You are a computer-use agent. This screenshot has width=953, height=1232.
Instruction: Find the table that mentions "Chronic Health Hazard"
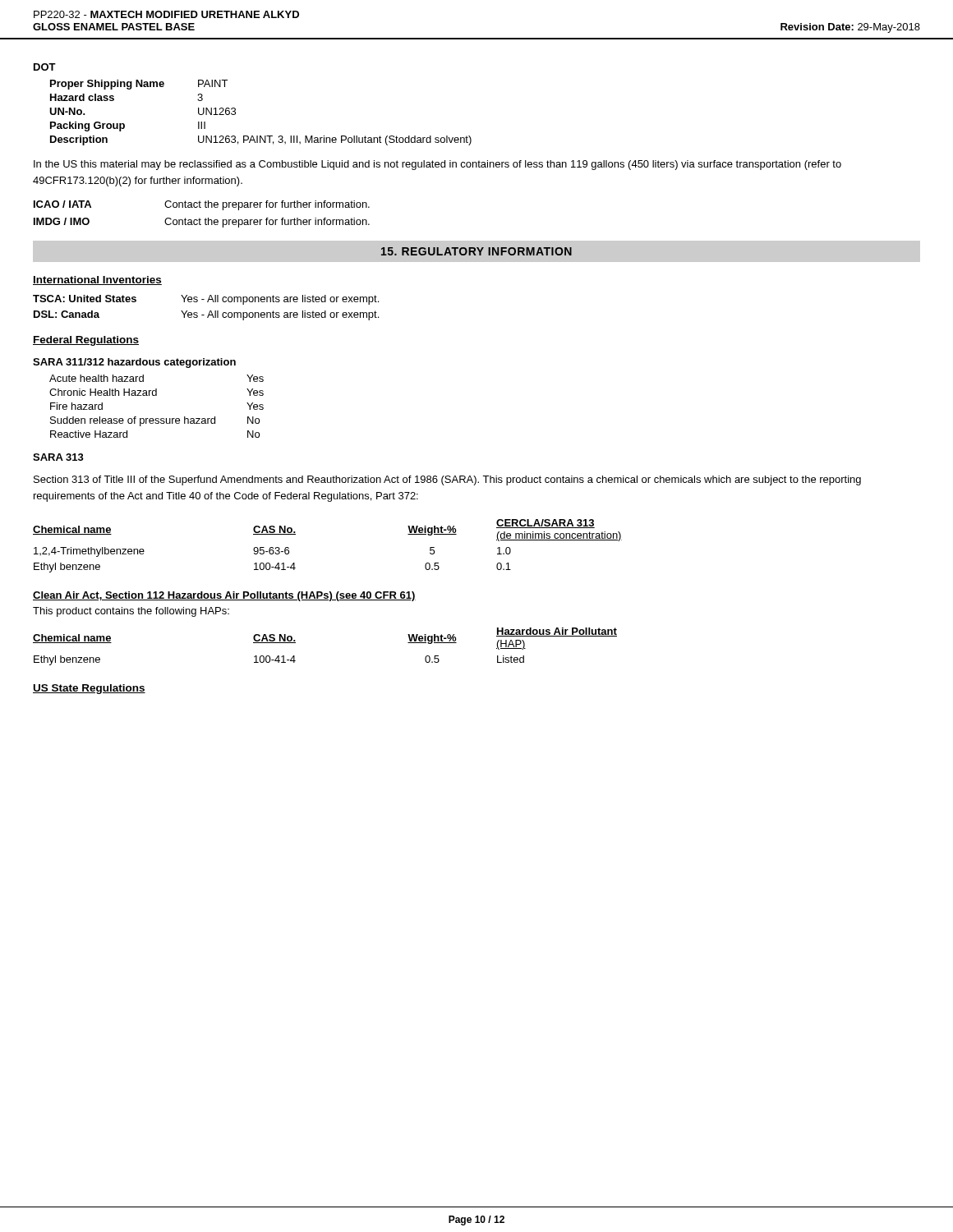[485, 406]
